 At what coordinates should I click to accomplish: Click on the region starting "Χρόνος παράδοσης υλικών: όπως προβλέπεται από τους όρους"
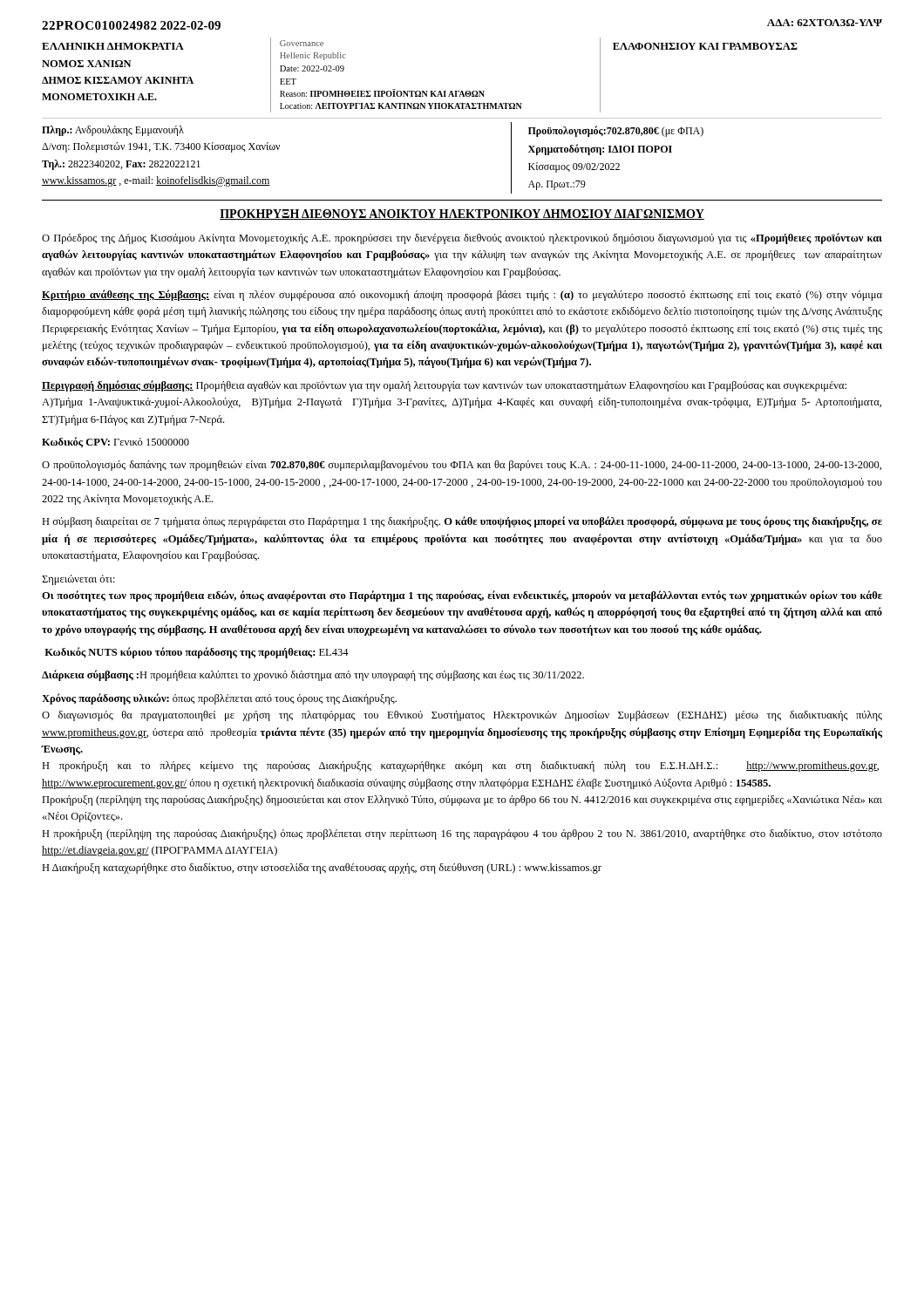point(462,783)
